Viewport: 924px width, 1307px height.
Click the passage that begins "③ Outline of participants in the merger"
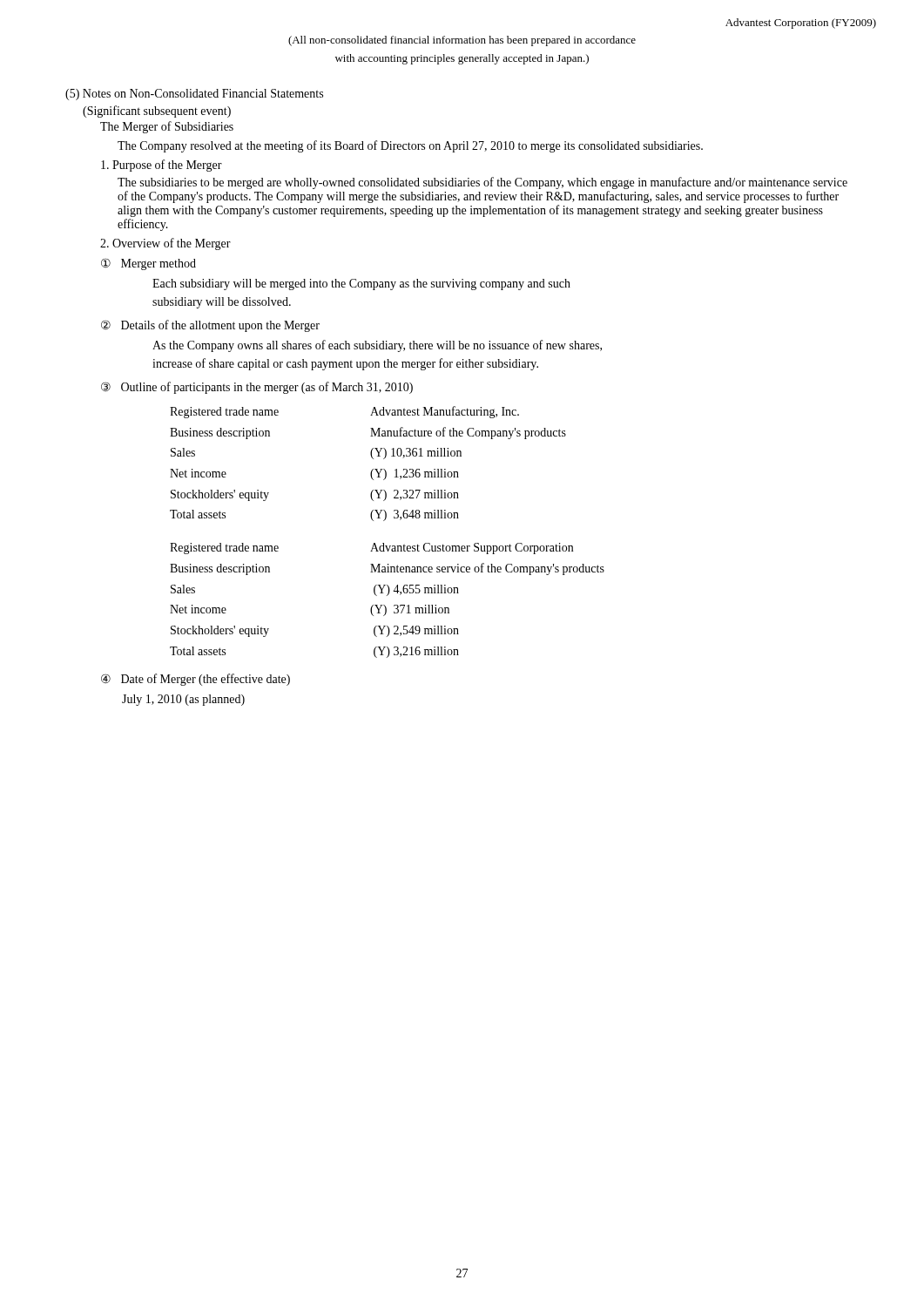pyautogui.click(x=257, y=388)
